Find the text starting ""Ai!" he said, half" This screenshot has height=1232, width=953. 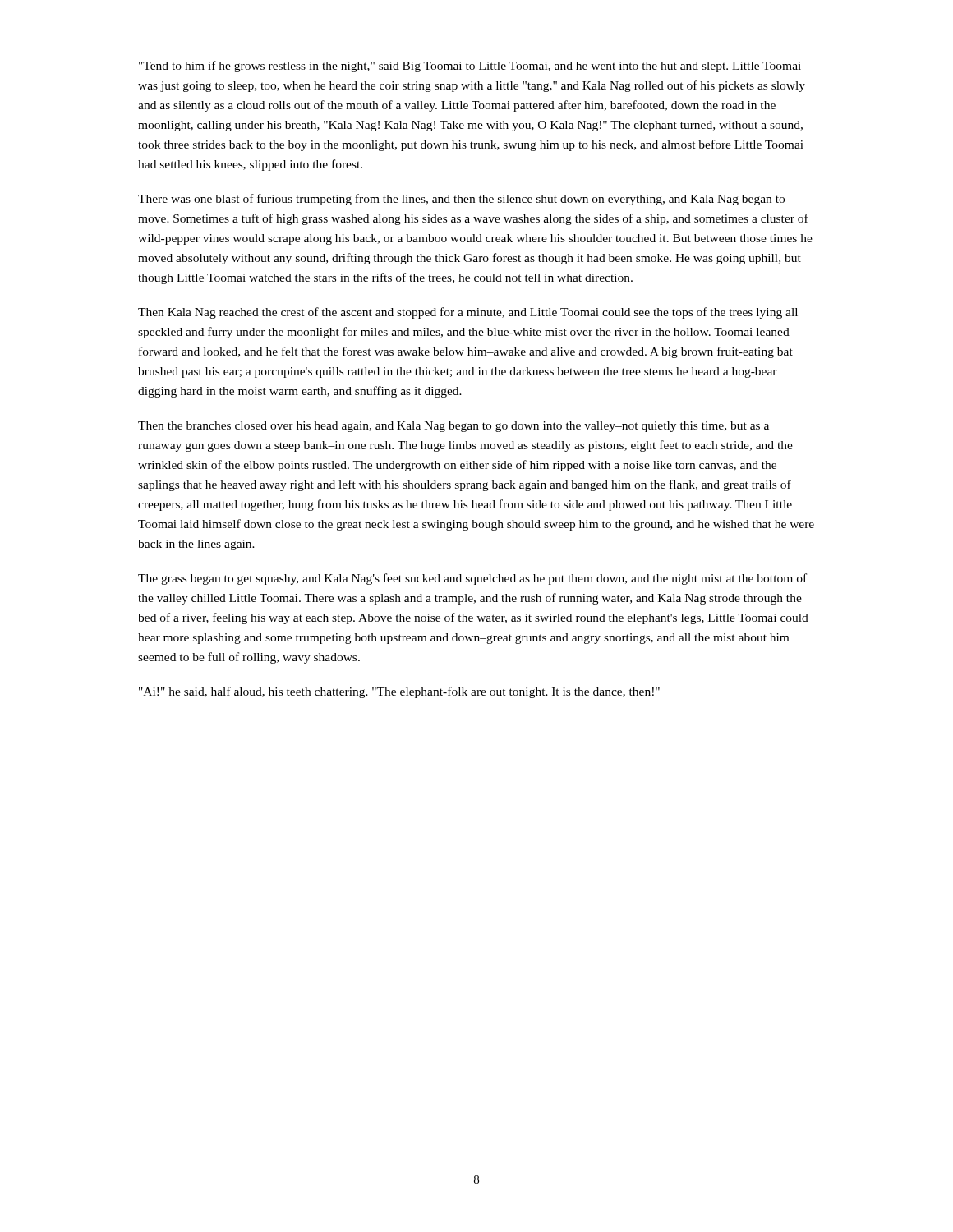399,692
